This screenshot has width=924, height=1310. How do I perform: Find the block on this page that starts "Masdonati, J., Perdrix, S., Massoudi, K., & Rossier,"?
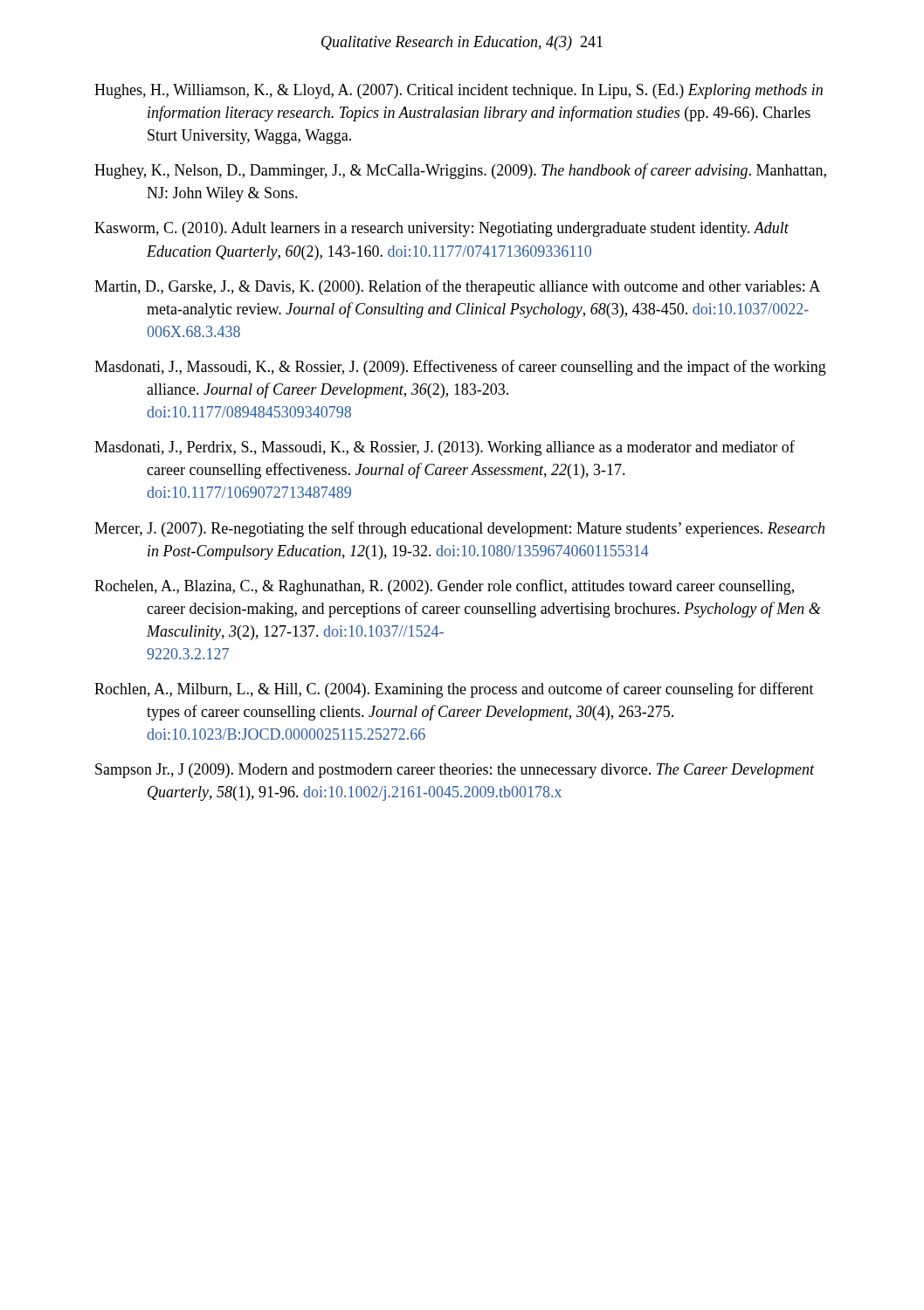[444, 470]
